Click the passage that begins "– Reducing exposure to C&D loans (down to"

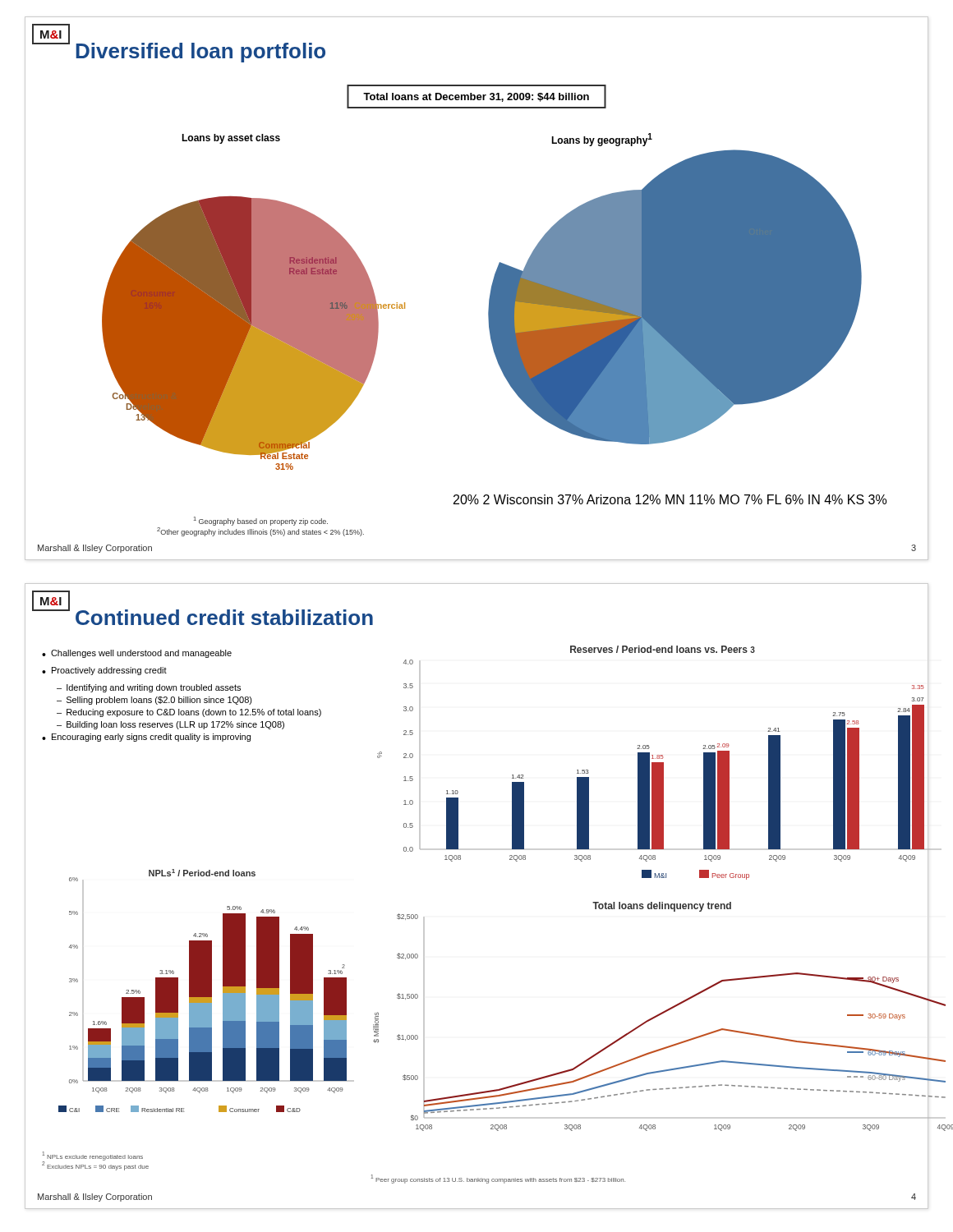[x=189, y=712]
